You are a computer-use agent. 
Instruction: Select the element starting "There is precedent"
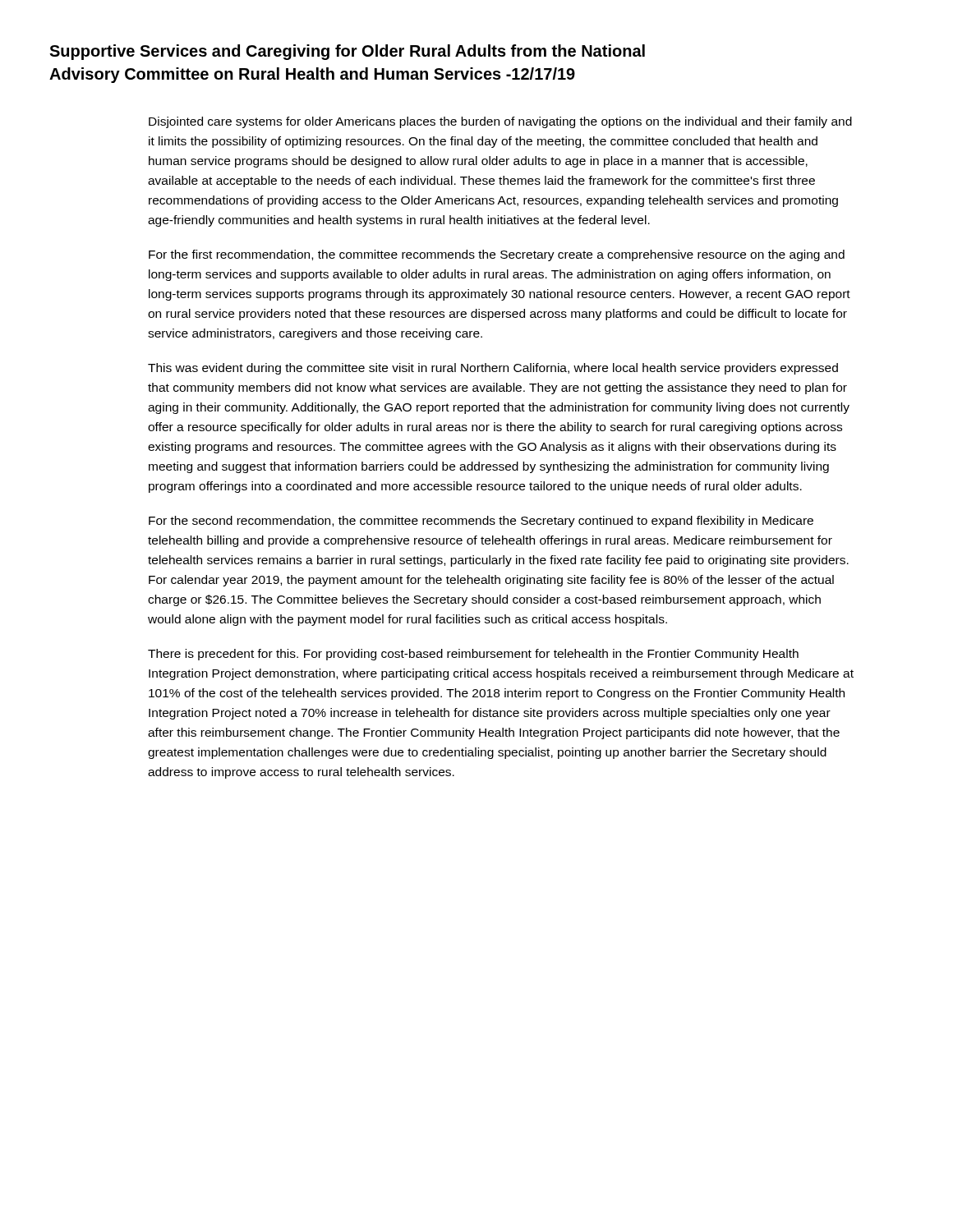(501, 713)
